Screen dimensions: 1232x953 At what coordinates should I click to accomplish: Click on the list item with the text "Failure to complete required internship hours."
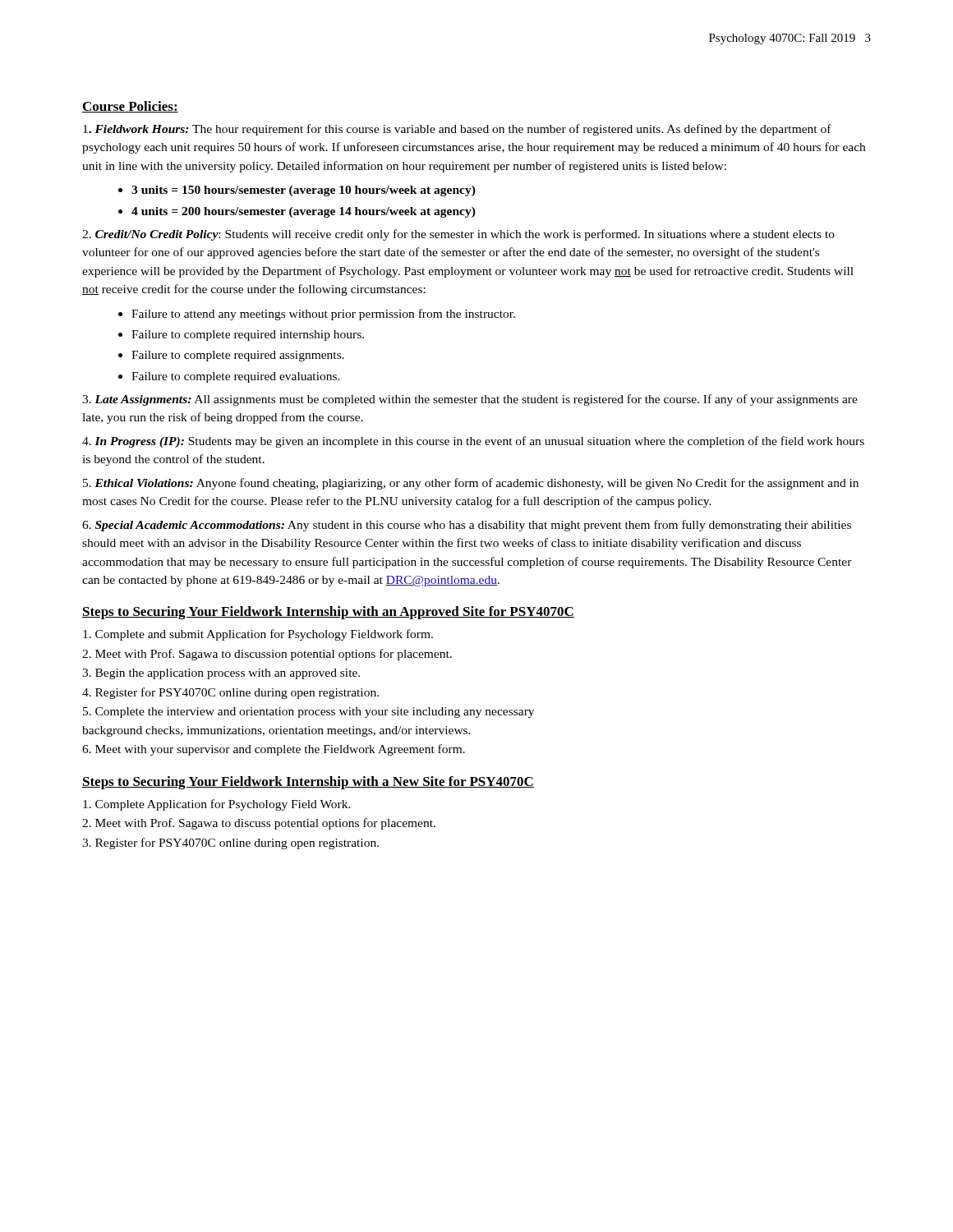click(248, 334)
